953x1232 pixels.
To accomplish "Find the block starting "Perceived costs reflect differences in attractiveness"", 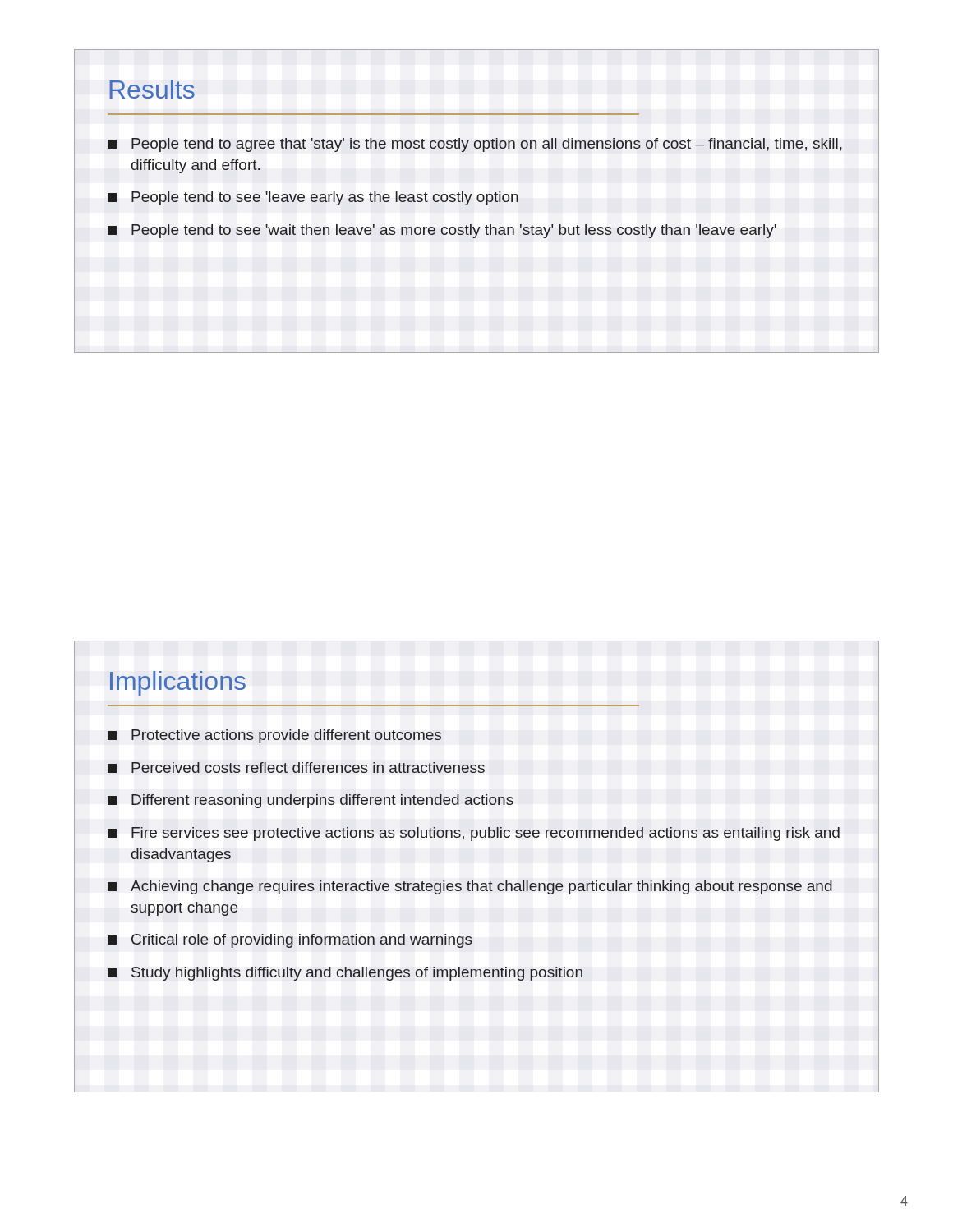I will click(308, 767).
